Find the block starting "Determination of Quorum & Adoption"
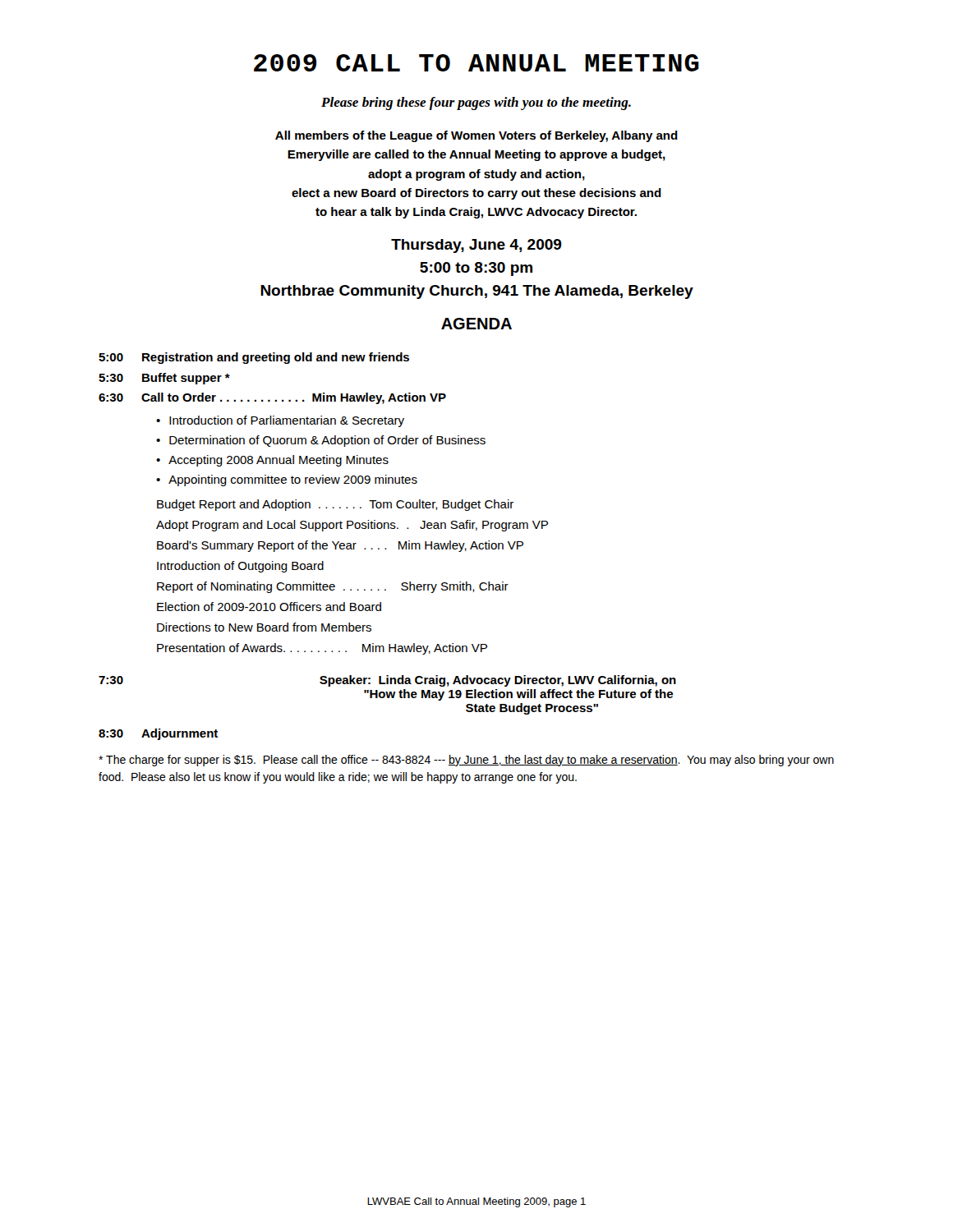Image resolution: width=953 pixels, height=1232 pixels. tap(327, 440)
